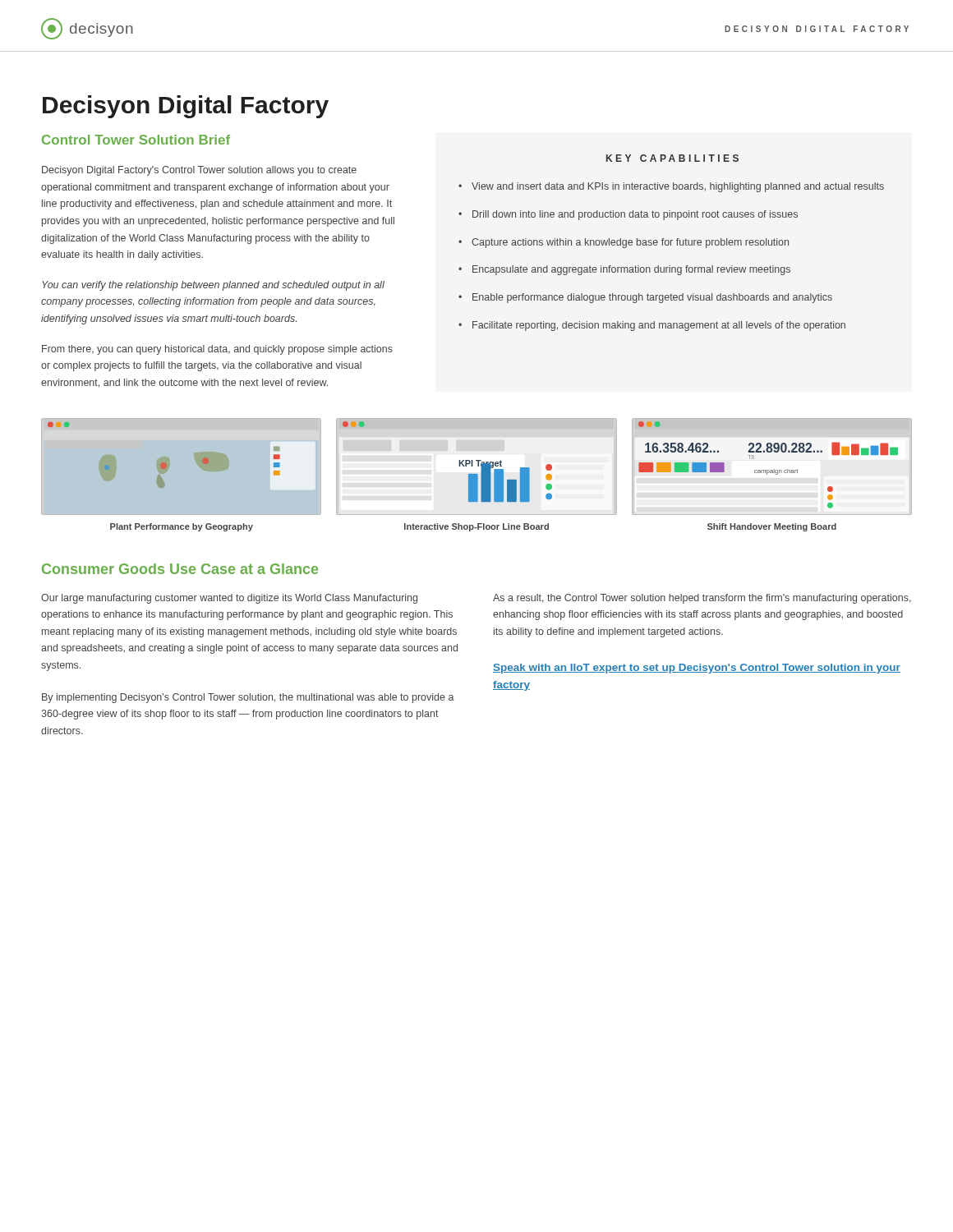Viewport: 953px width, 1232px height.
Task: Locate the block of text that opens with "From there, you"
Action: pyautogui.click(x=222, y=366)
